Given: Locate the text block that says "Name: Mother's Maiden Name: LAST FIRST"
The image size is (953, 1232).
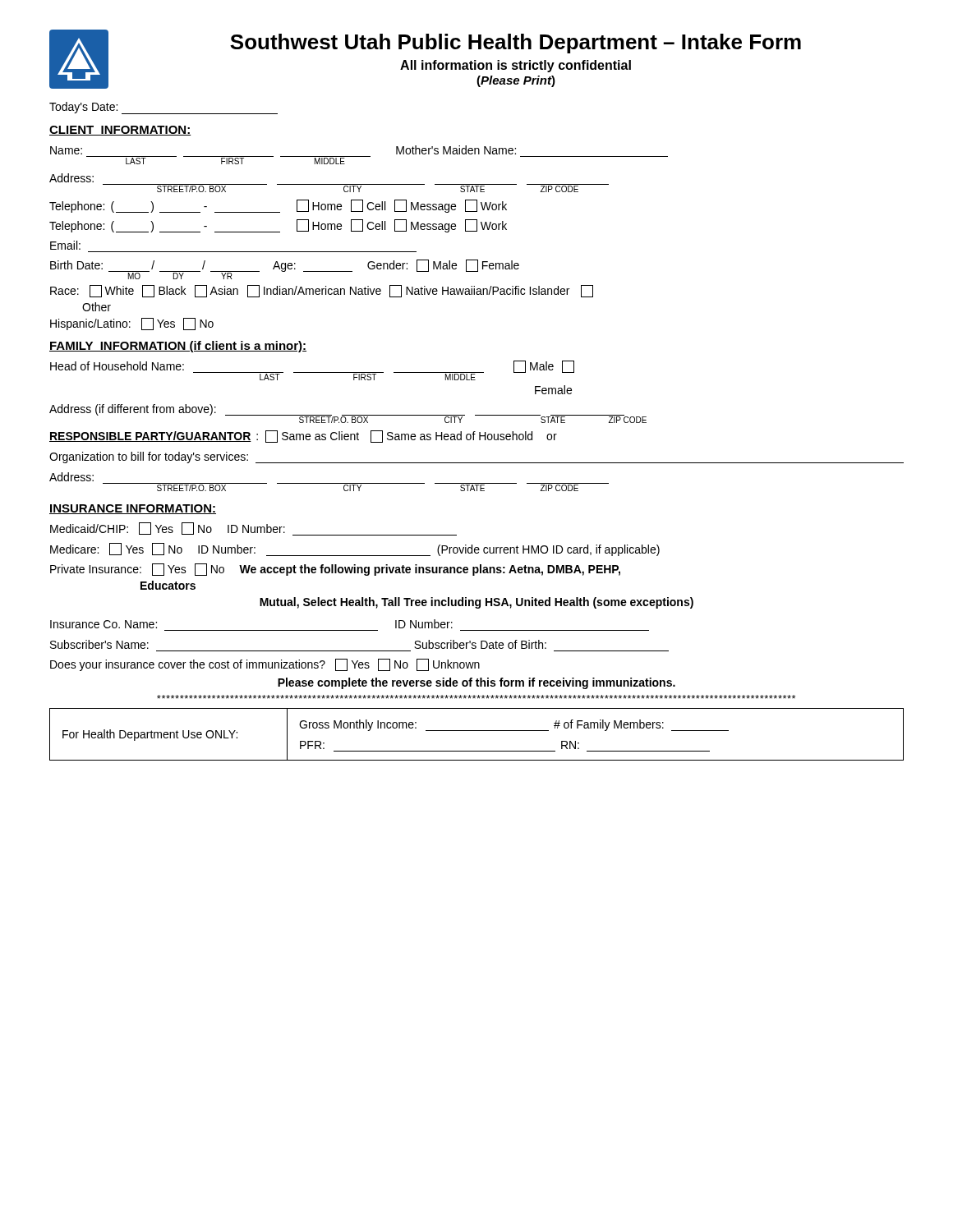Looking at the screenshot, I should (476, 154).
